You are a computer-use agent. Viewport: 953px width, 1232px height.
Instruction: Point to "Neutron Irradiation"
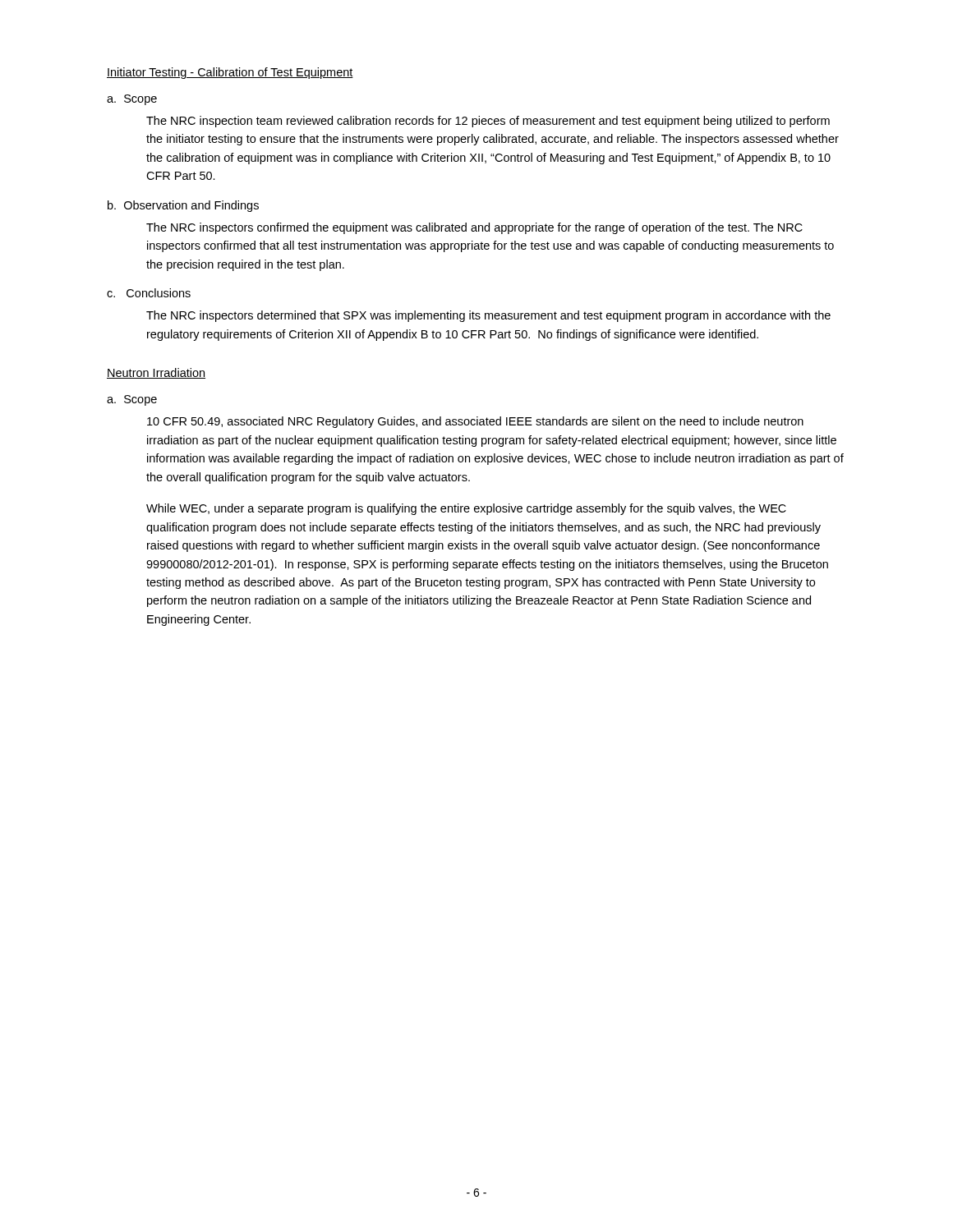156,373
